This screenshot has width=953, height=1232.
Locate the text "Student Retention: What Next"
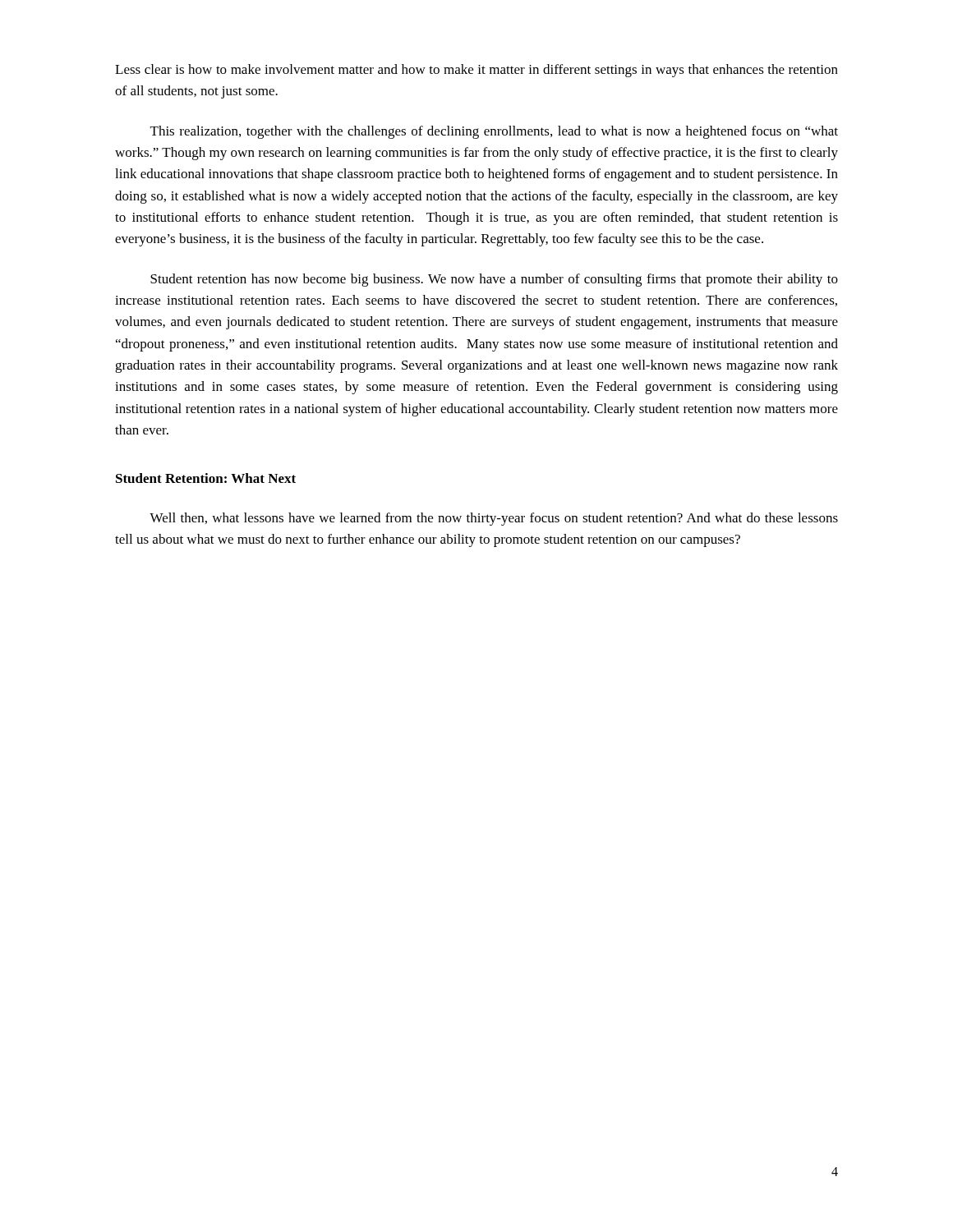[205, 478]
